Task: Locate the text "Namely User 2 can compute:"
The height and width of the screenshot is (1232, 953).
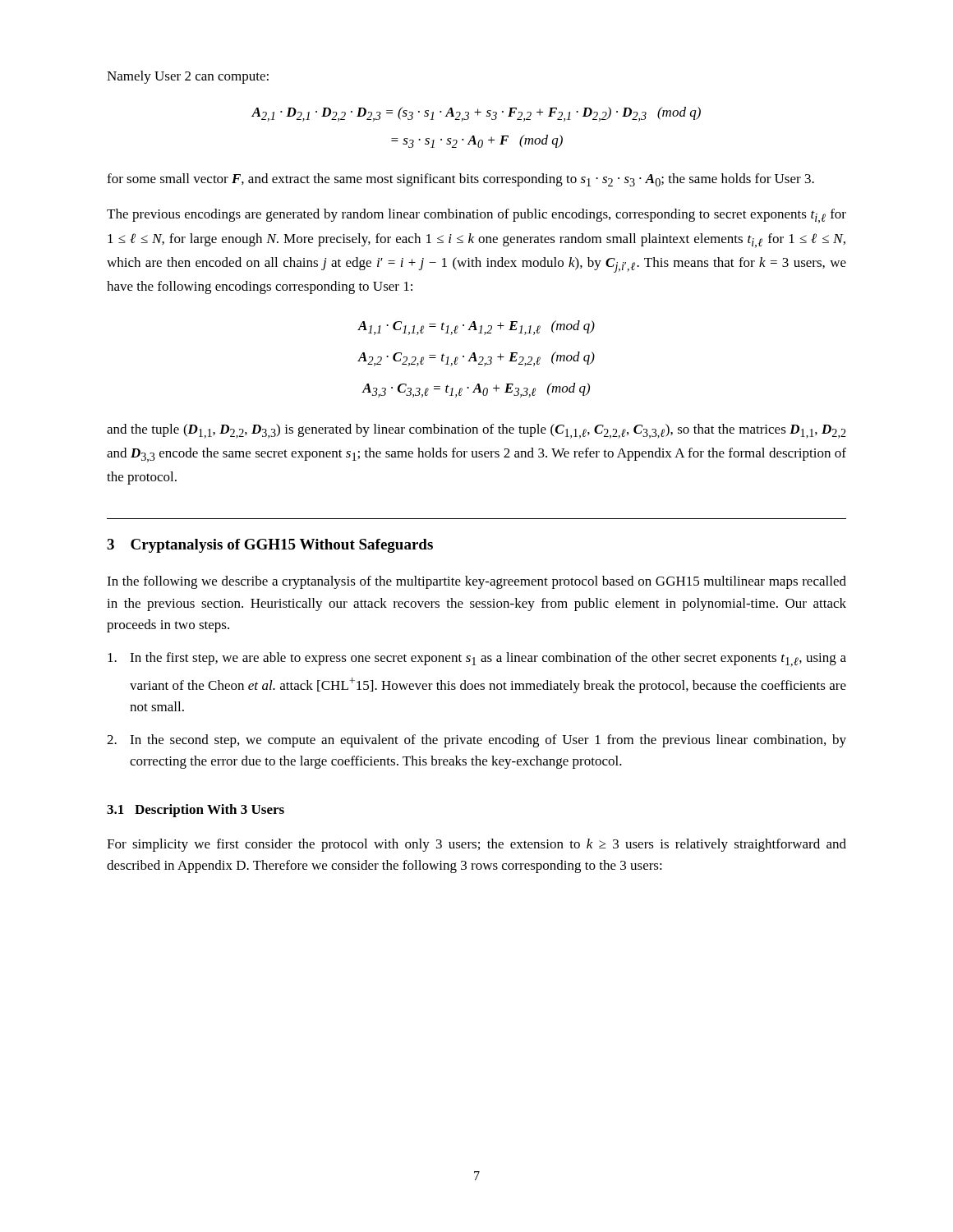Action: coord(188,77)
